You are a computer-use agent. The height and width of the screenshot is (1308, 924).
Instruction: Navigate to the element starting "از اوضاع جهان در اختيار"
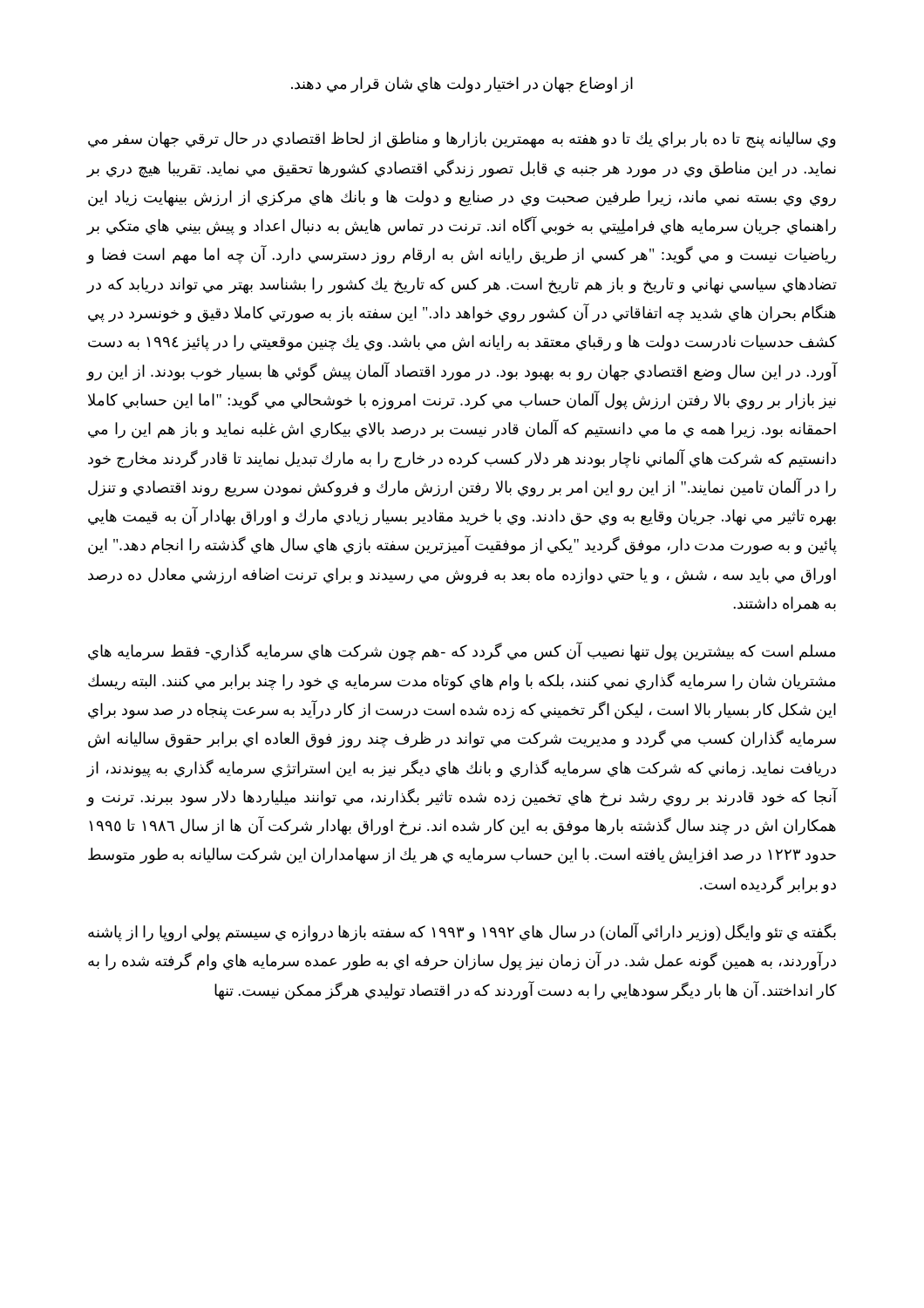coord(462,84)
